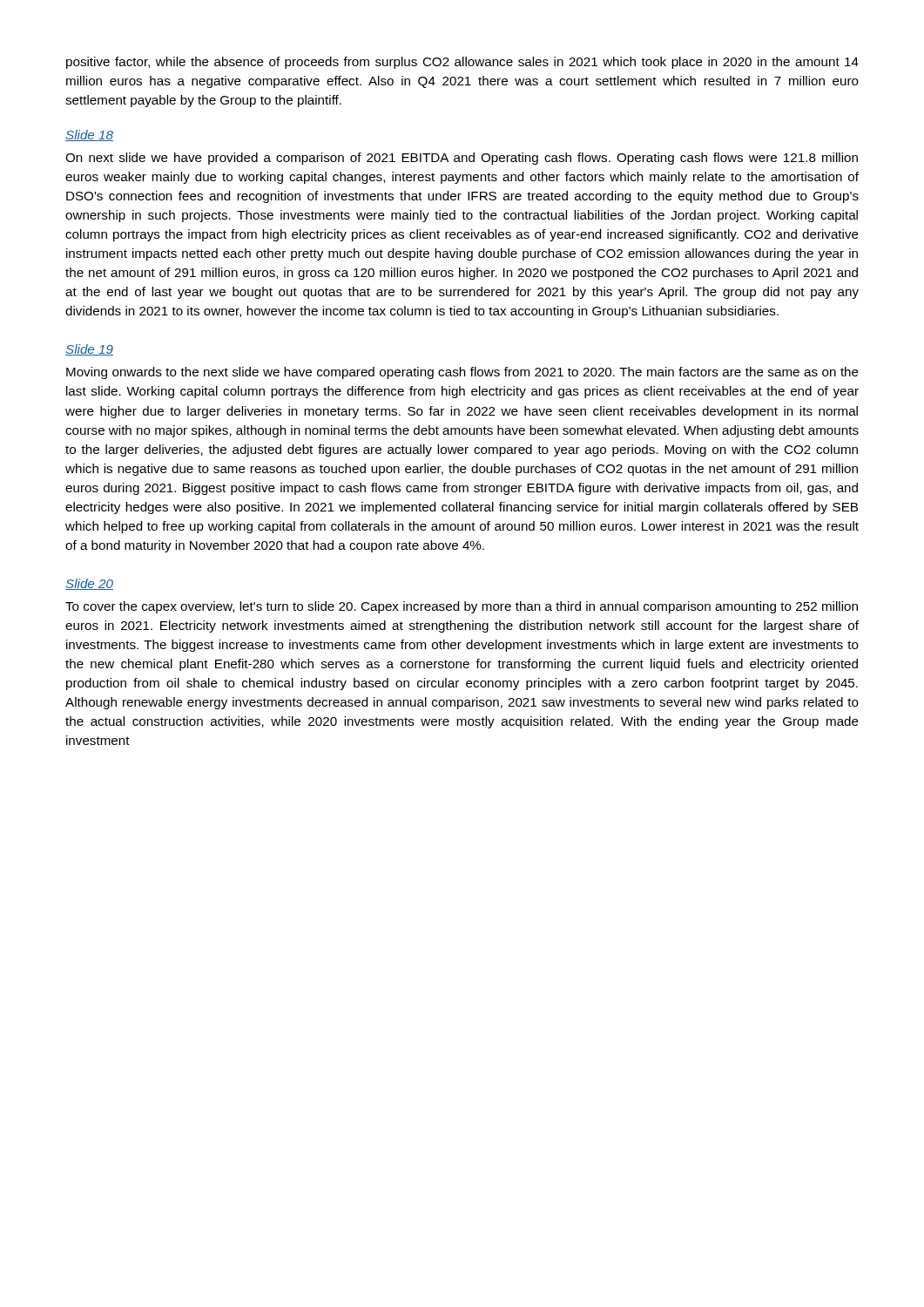
Task: Locate the text block with the text "Moving onwards to the next"
Action: [462, 458]
